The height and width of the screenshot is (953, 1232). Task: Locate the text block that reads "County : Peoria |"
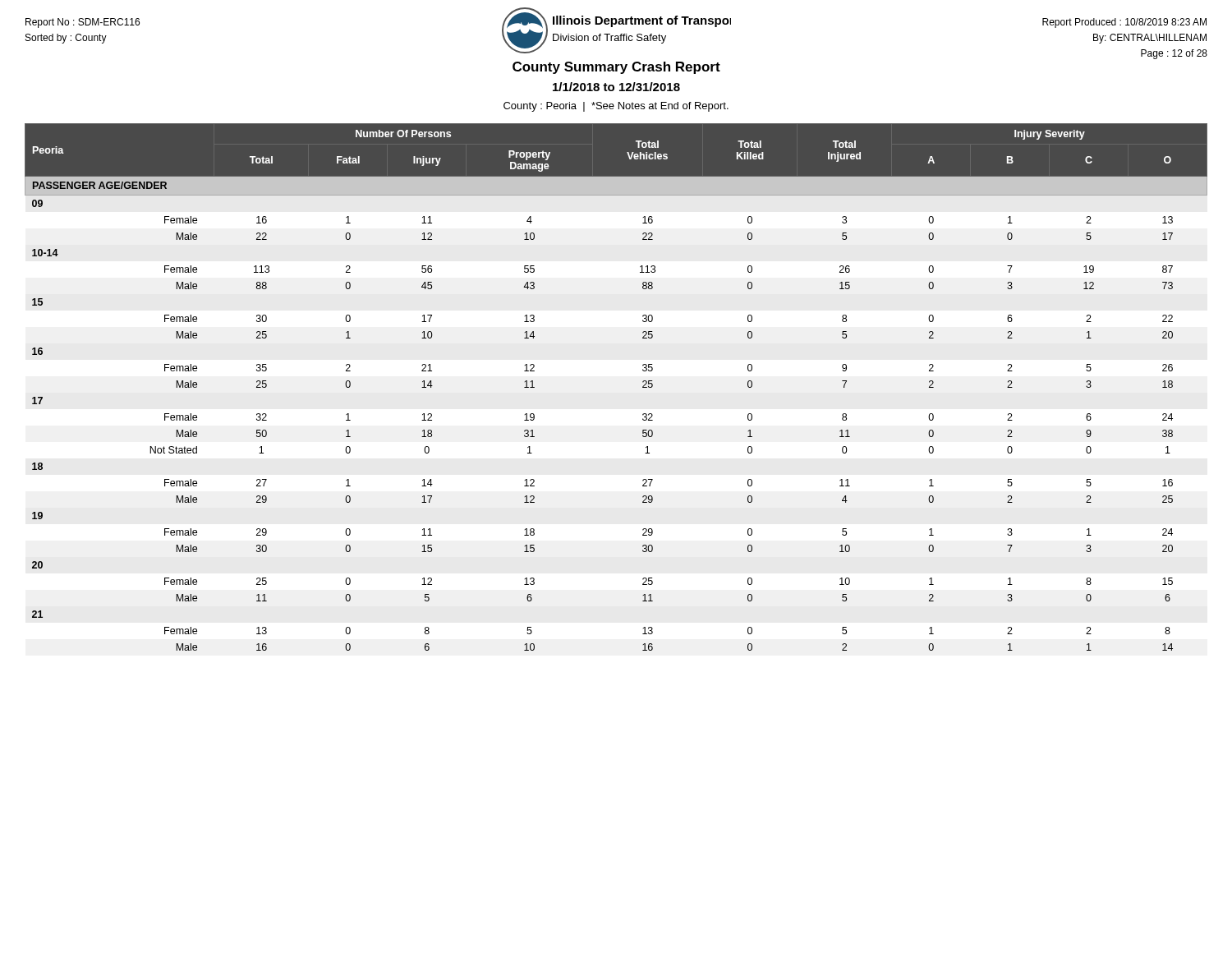(616, 106)
